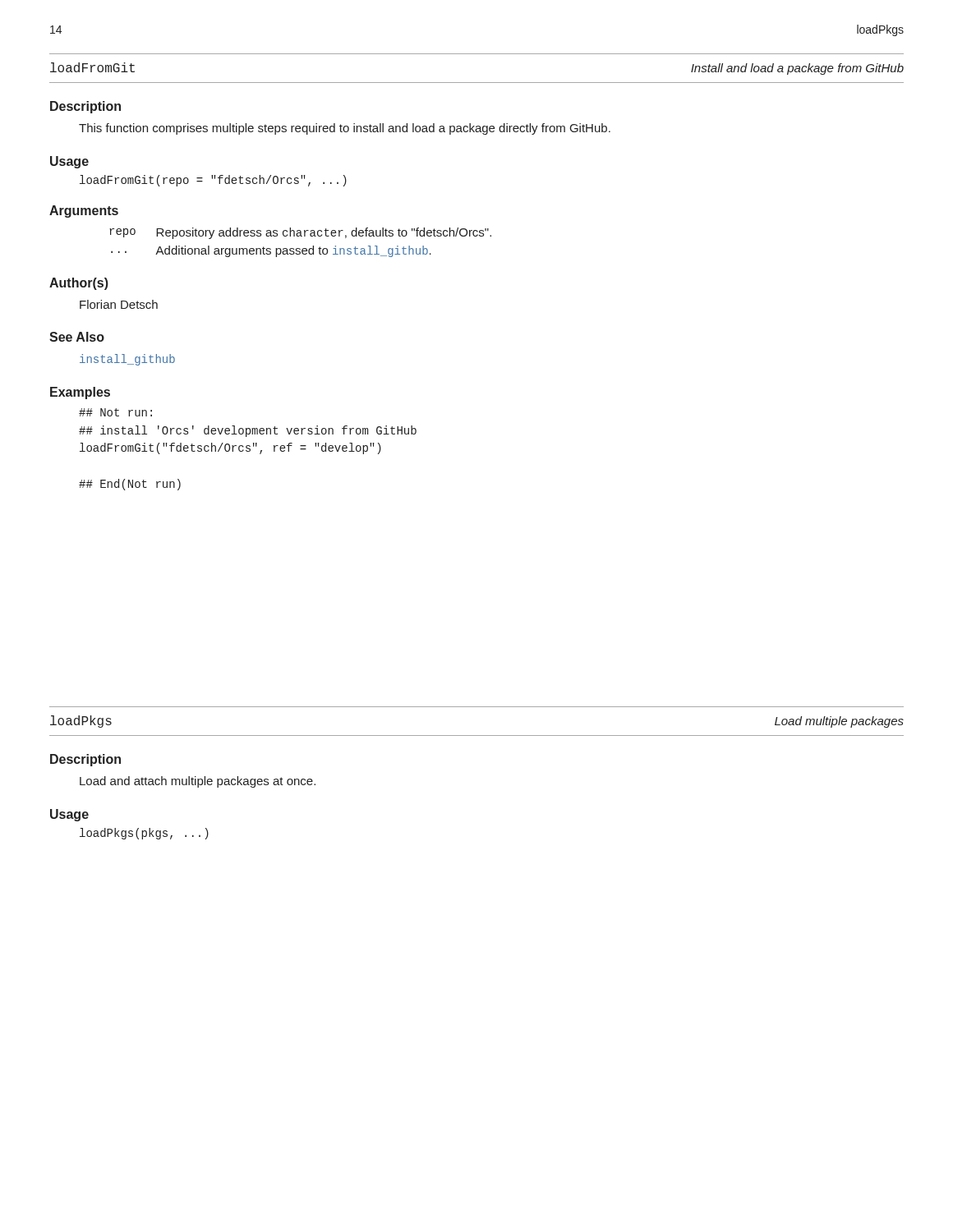Find "See Also" on this page

pos(77,337)
